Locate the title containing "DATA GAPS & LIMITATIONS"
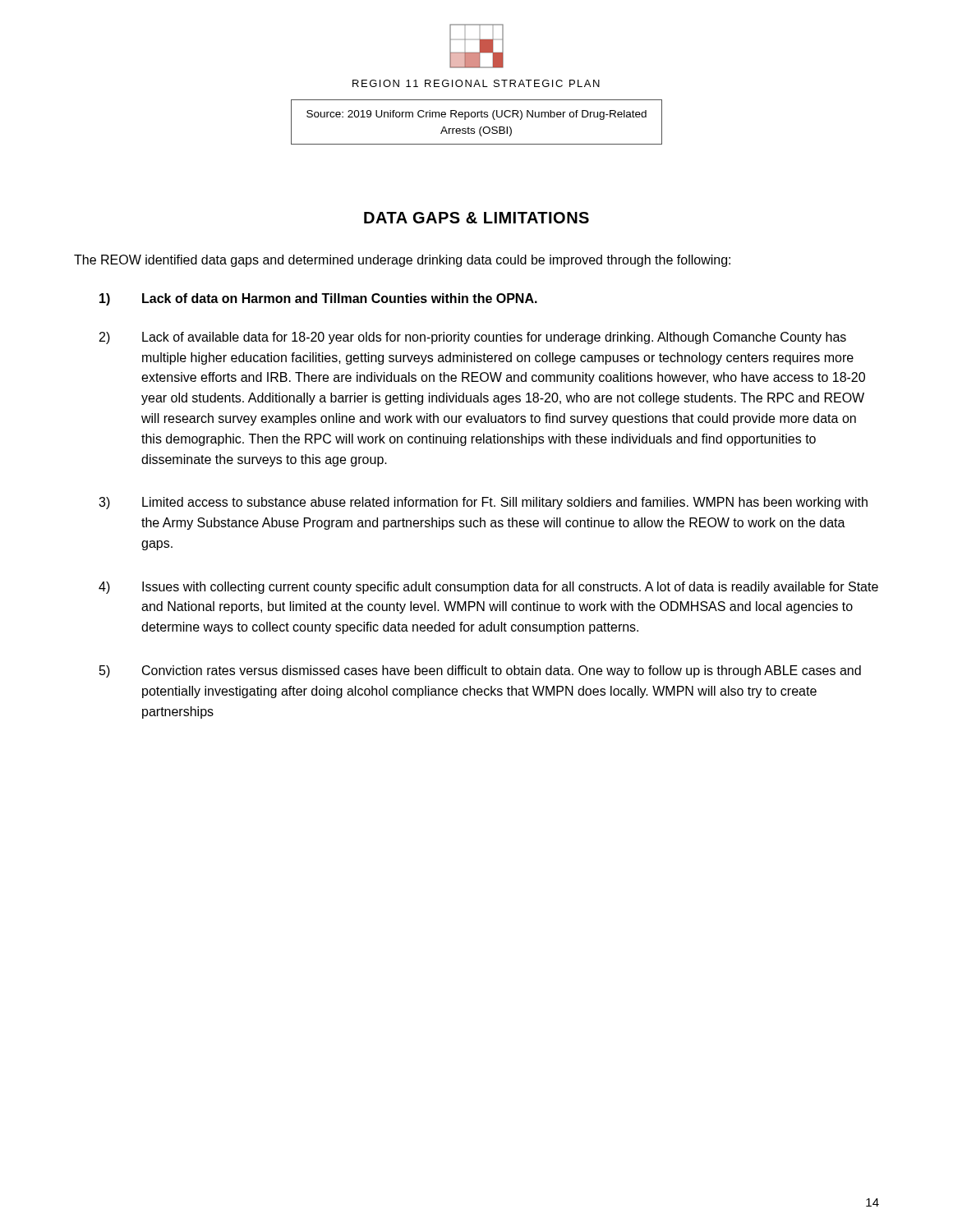The height and width of the screenshot is (1232, 953). click(x=476, y=218)
